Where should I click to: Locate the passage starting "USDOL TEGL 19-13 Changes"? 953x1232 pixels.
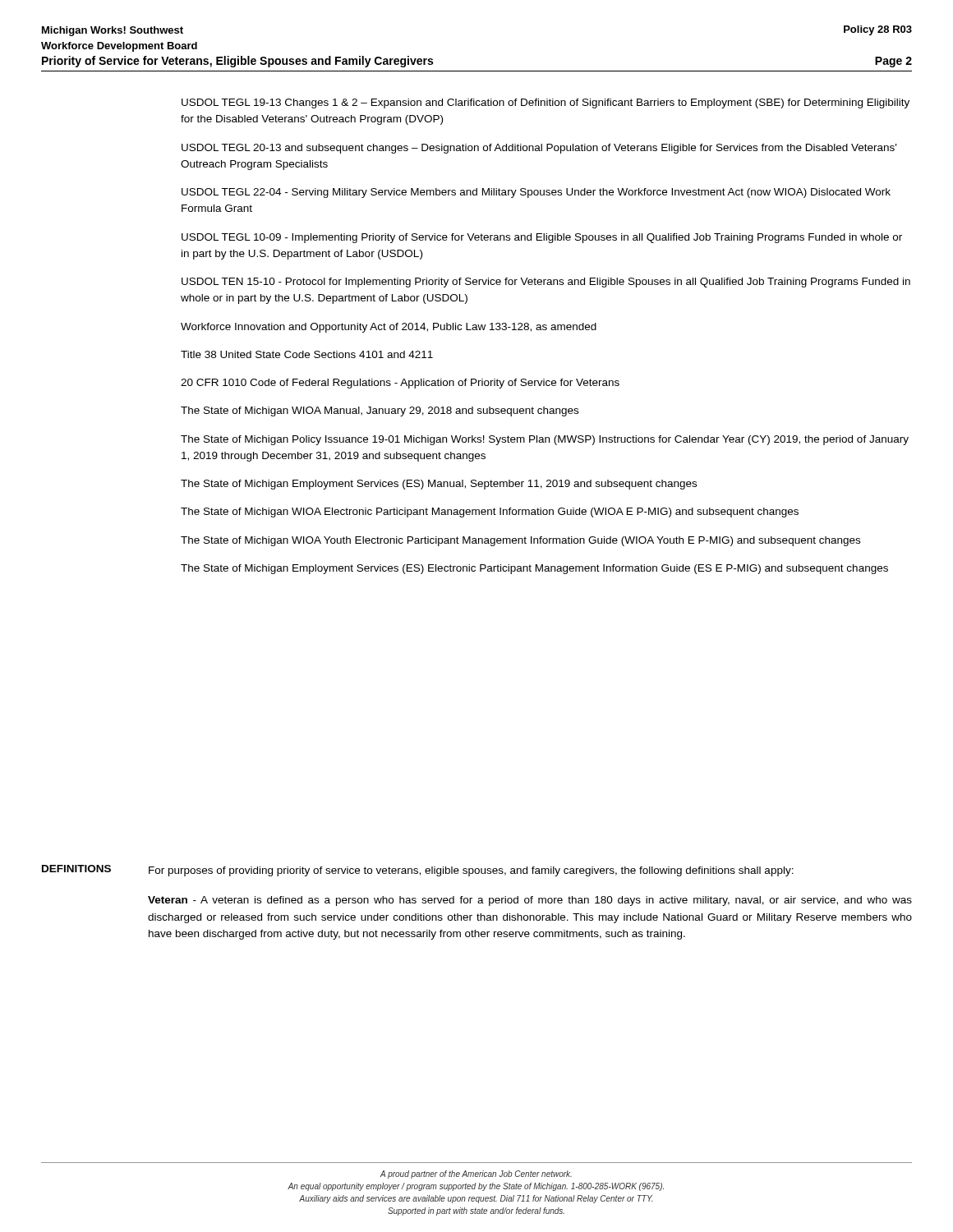(x=545, y=111)
